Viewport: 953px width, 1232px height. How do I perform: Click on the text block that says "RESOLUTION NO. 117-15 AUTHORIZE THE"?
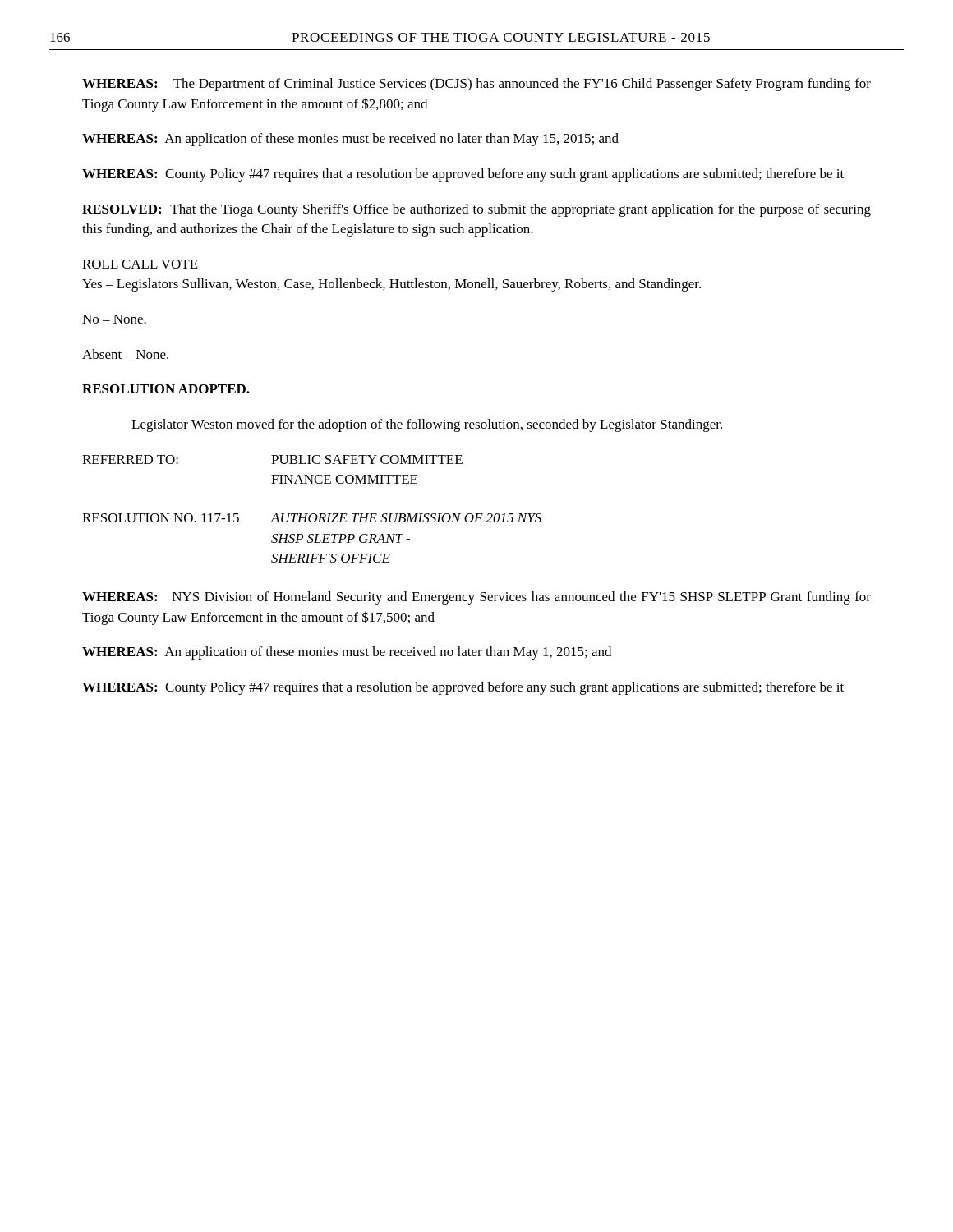pyautogui.click(x=312, y=539)
